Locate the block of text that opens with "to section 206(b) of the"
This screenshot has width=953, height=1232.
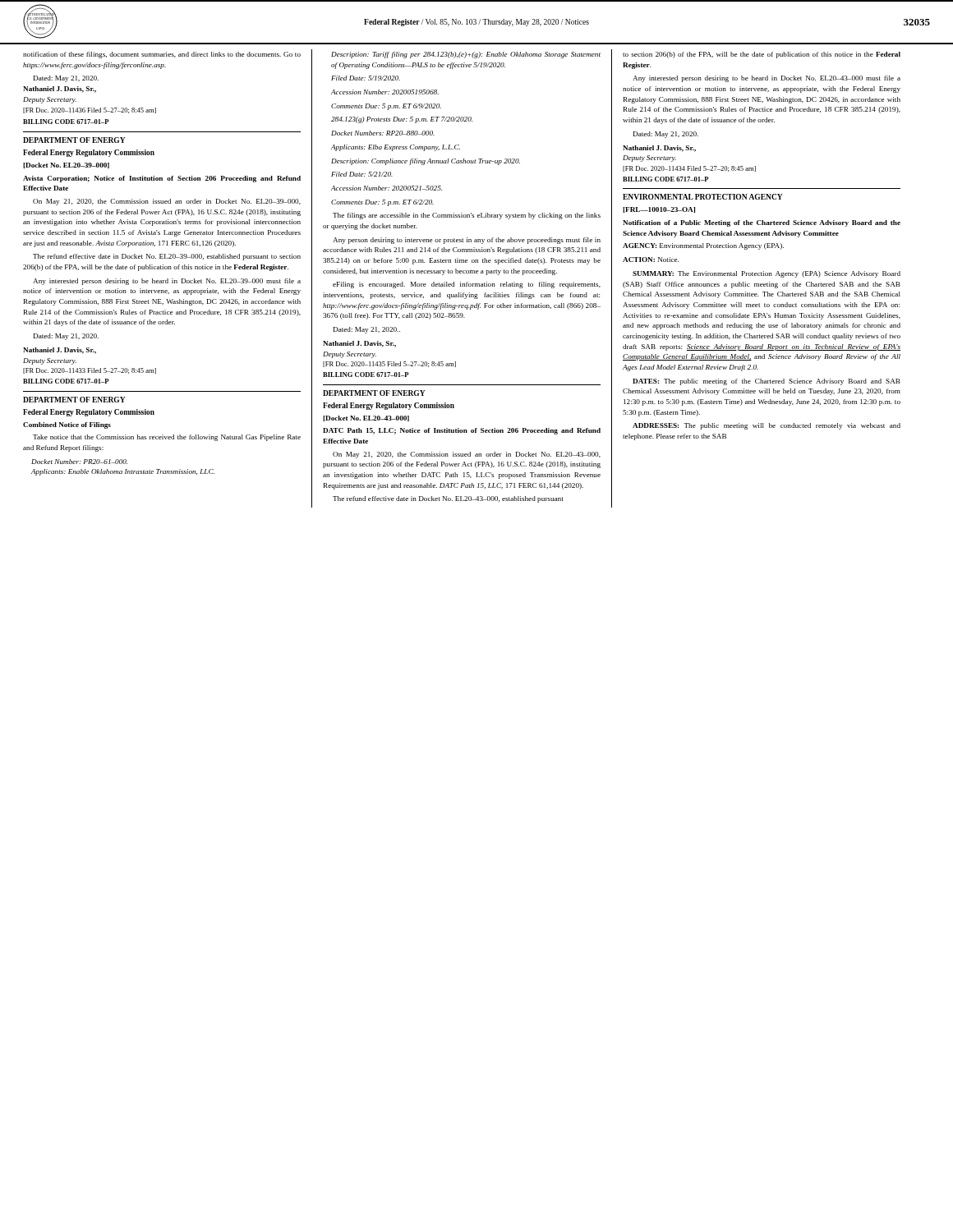[762, 117]
